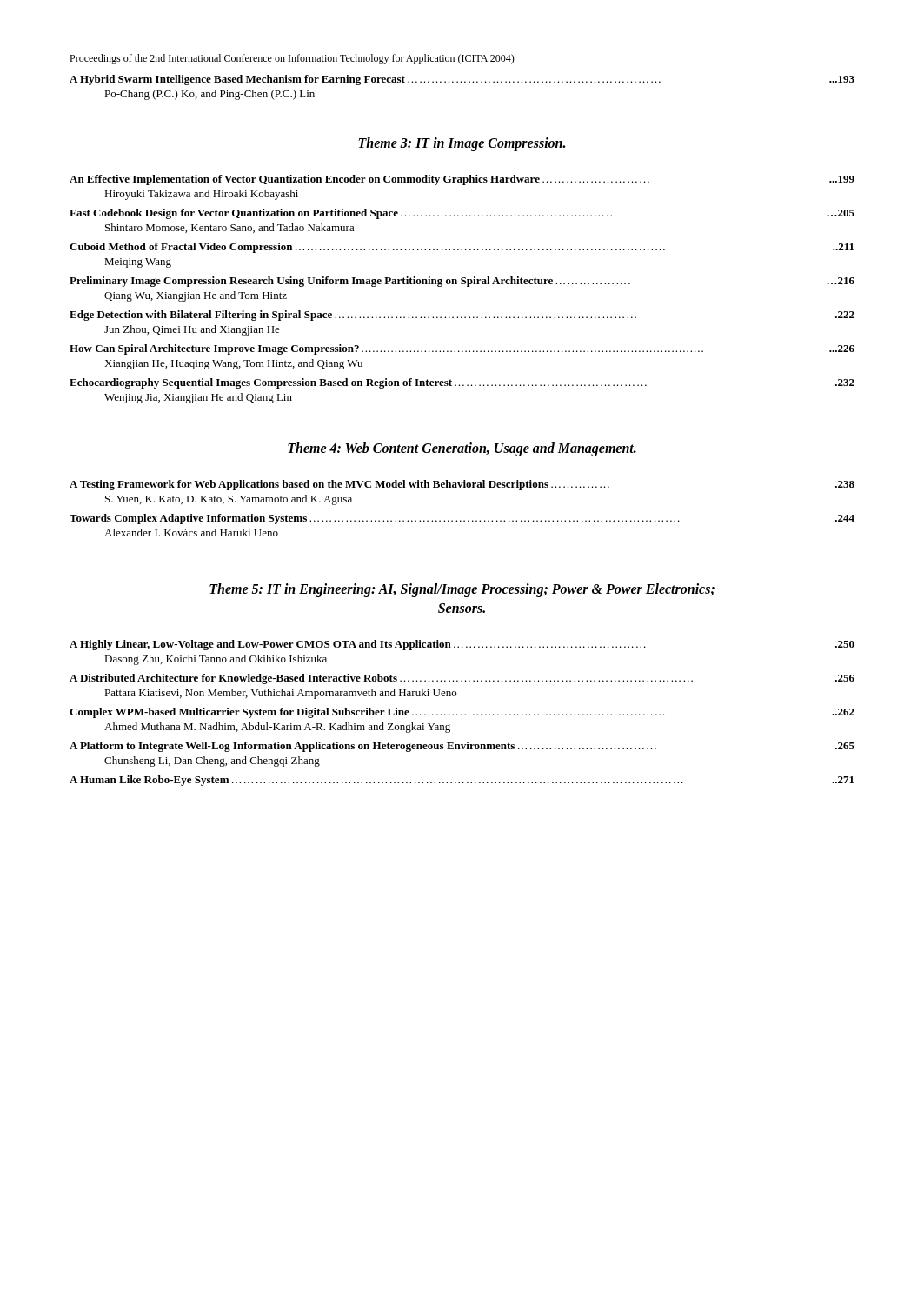
Task: Locate the text that says "Shintaro Momose, Kentaro Sano, and Tadao Nakamura"
Action: pos(229,227)
